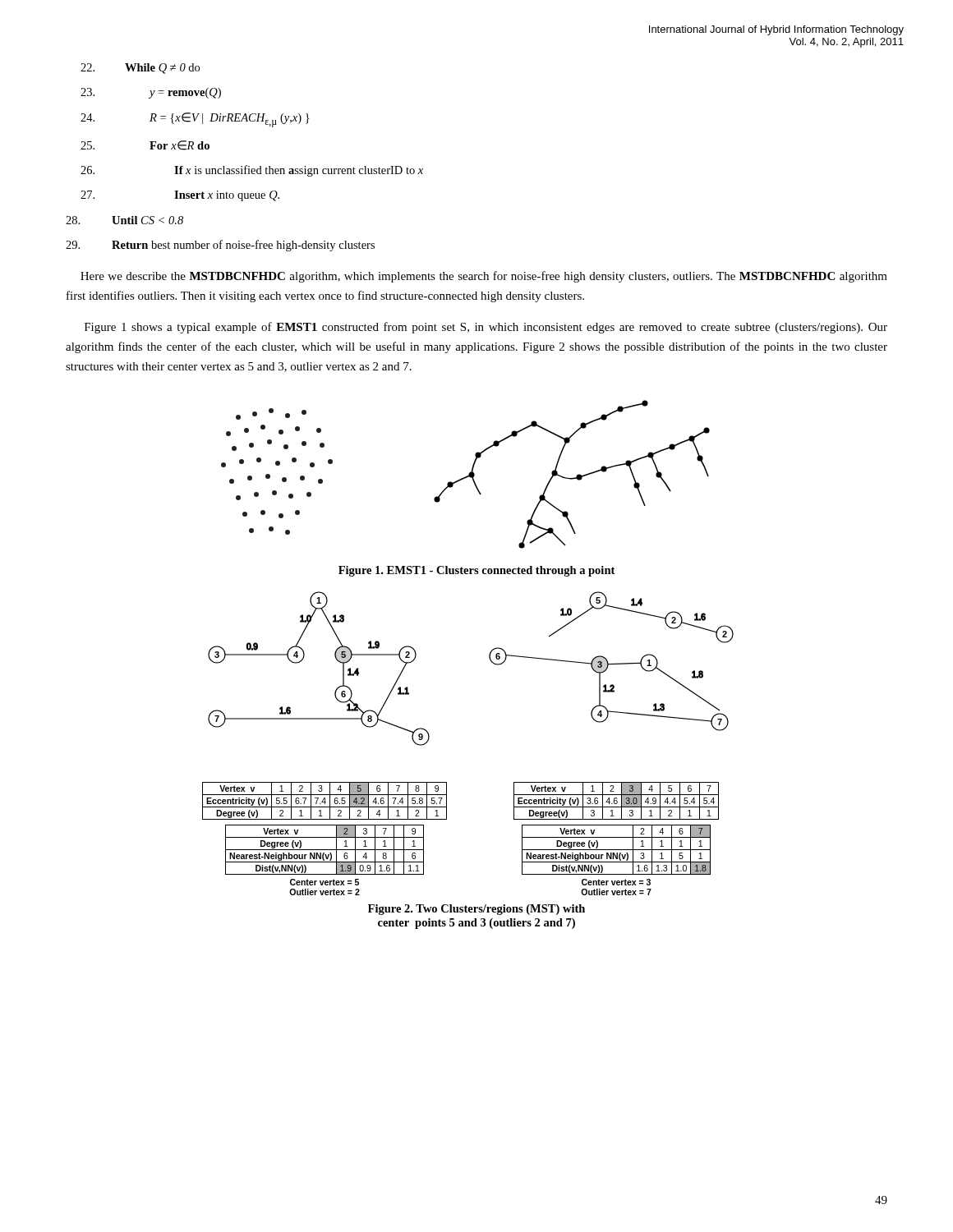
Task: Click on the list item with the text "29. Return best number of noise-free"
Action: (220, 246)
